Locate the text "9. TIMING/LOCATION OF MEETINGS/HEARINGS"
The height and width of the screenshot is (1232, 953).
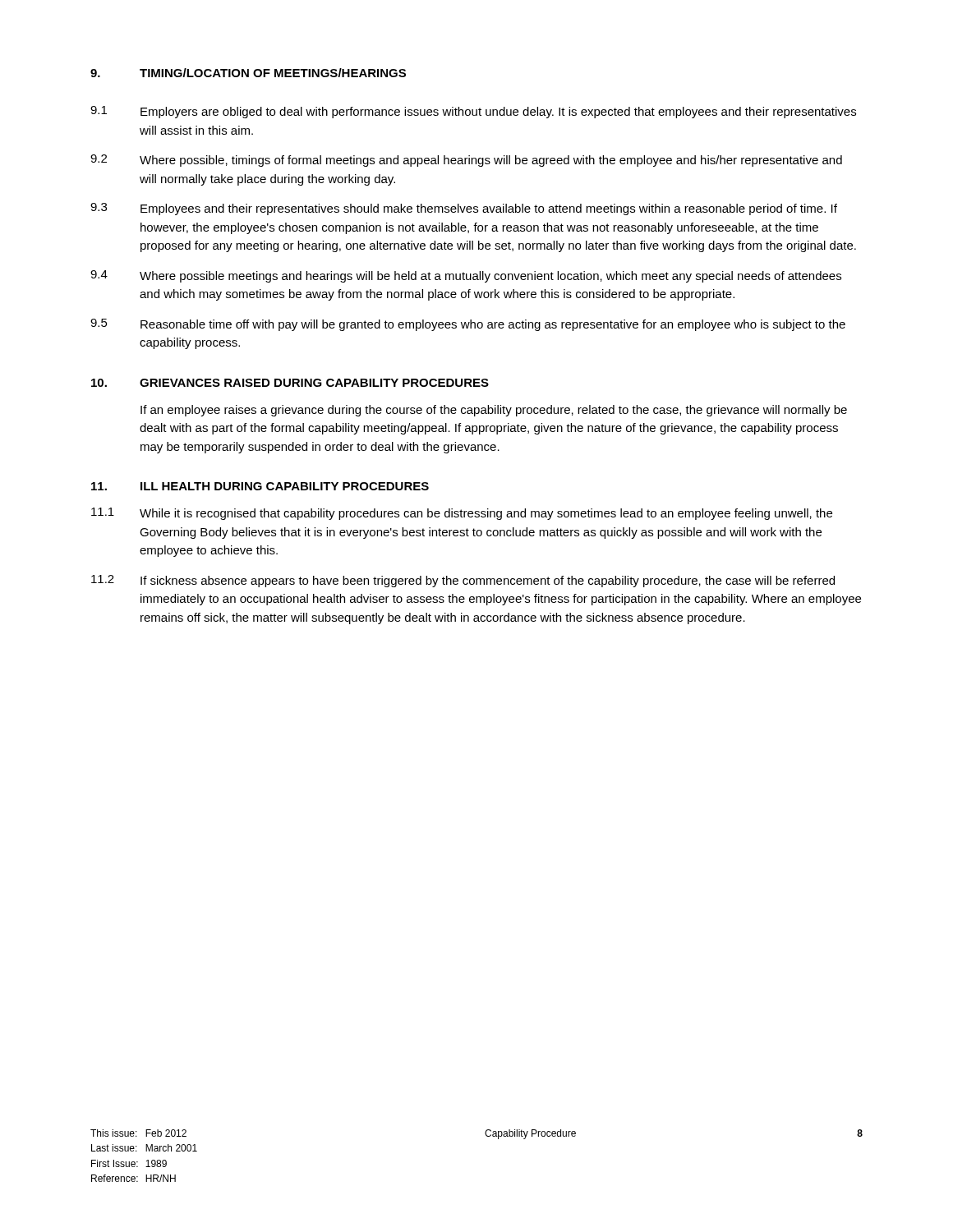click(x=248, y=73)
